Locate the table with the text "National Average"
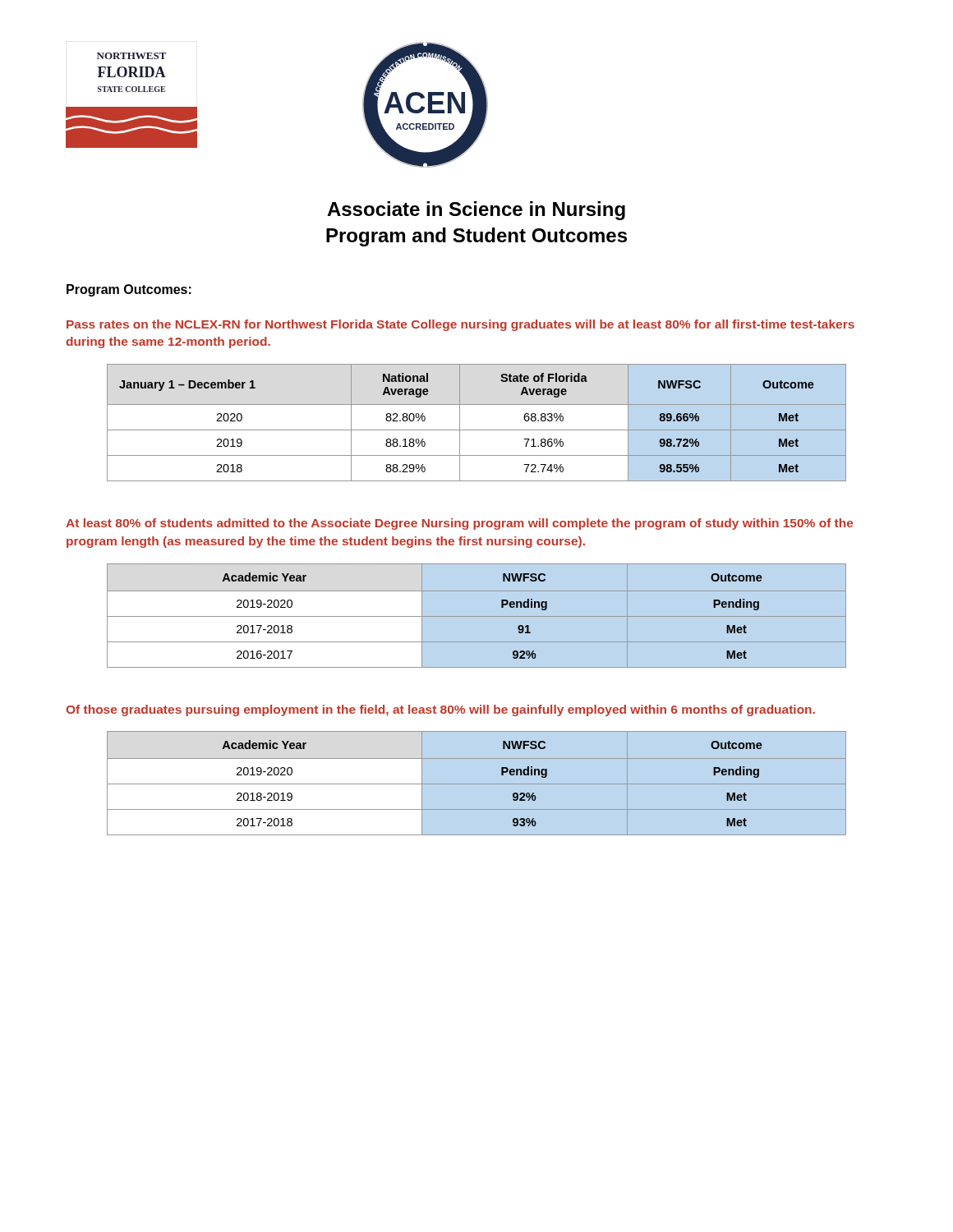 (476, 423)
